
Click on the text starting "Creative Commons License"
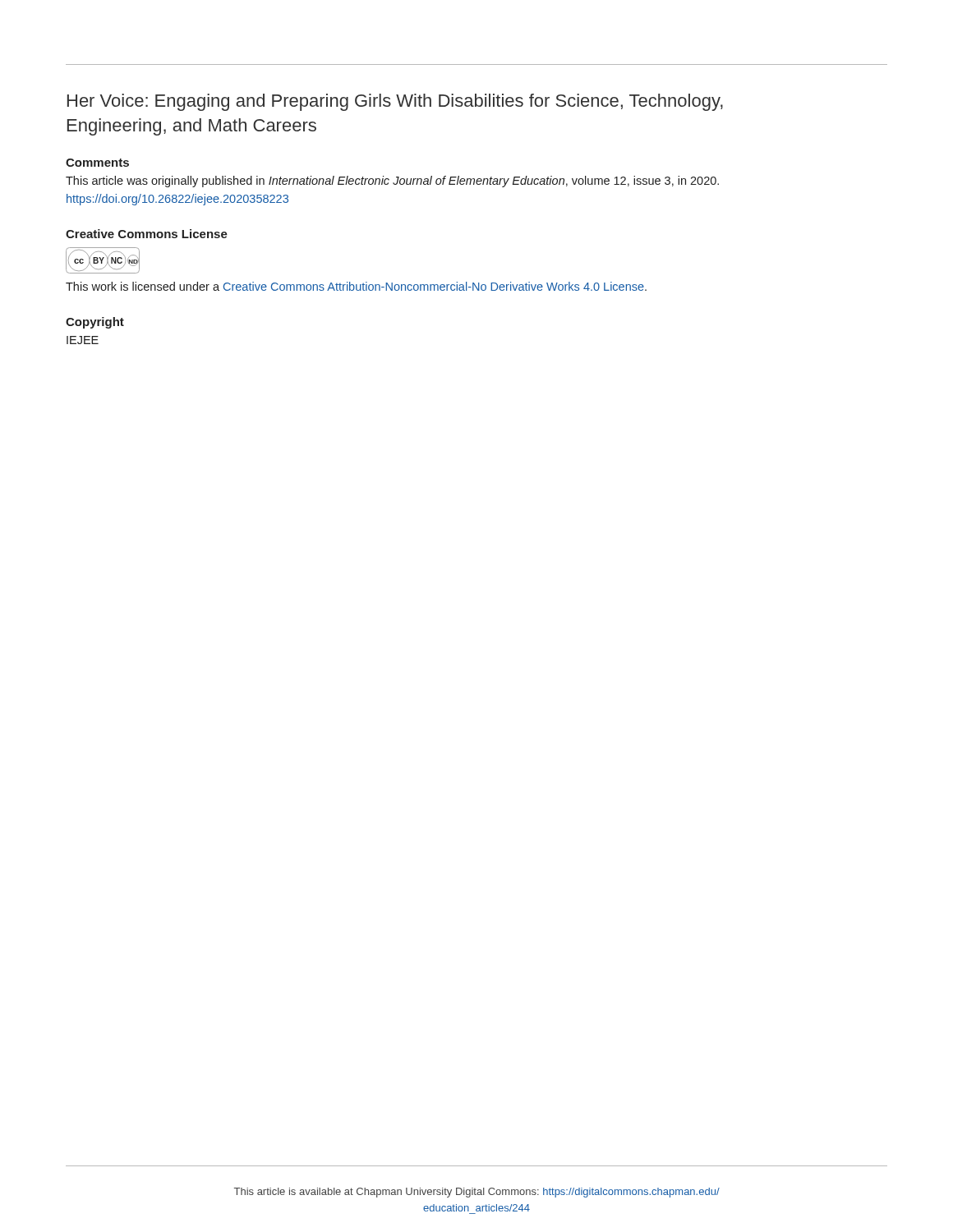click(147, 234)
